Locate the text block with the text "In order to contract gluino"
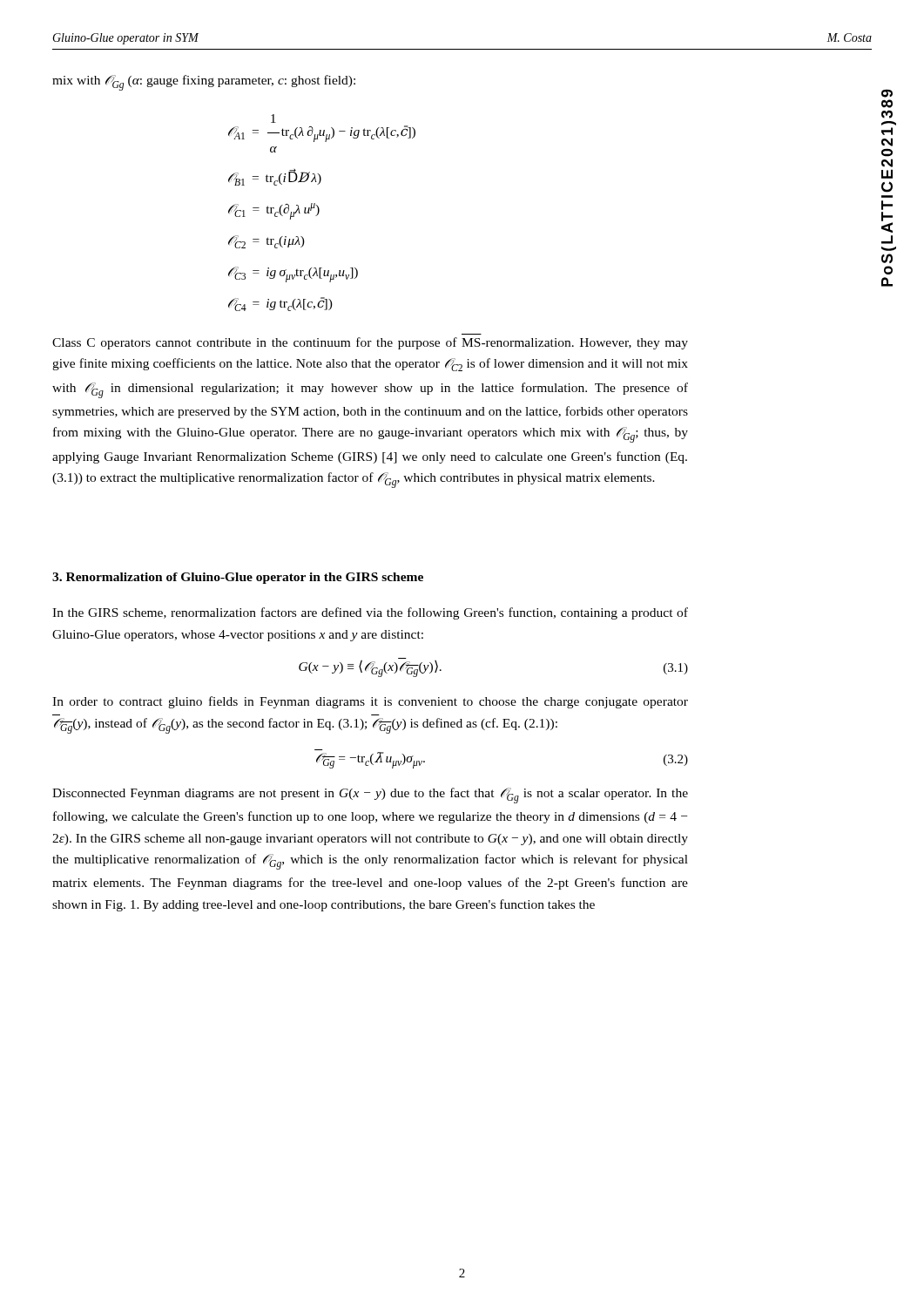This screenshot has height=1307, width=924. (x=370, y=714)
